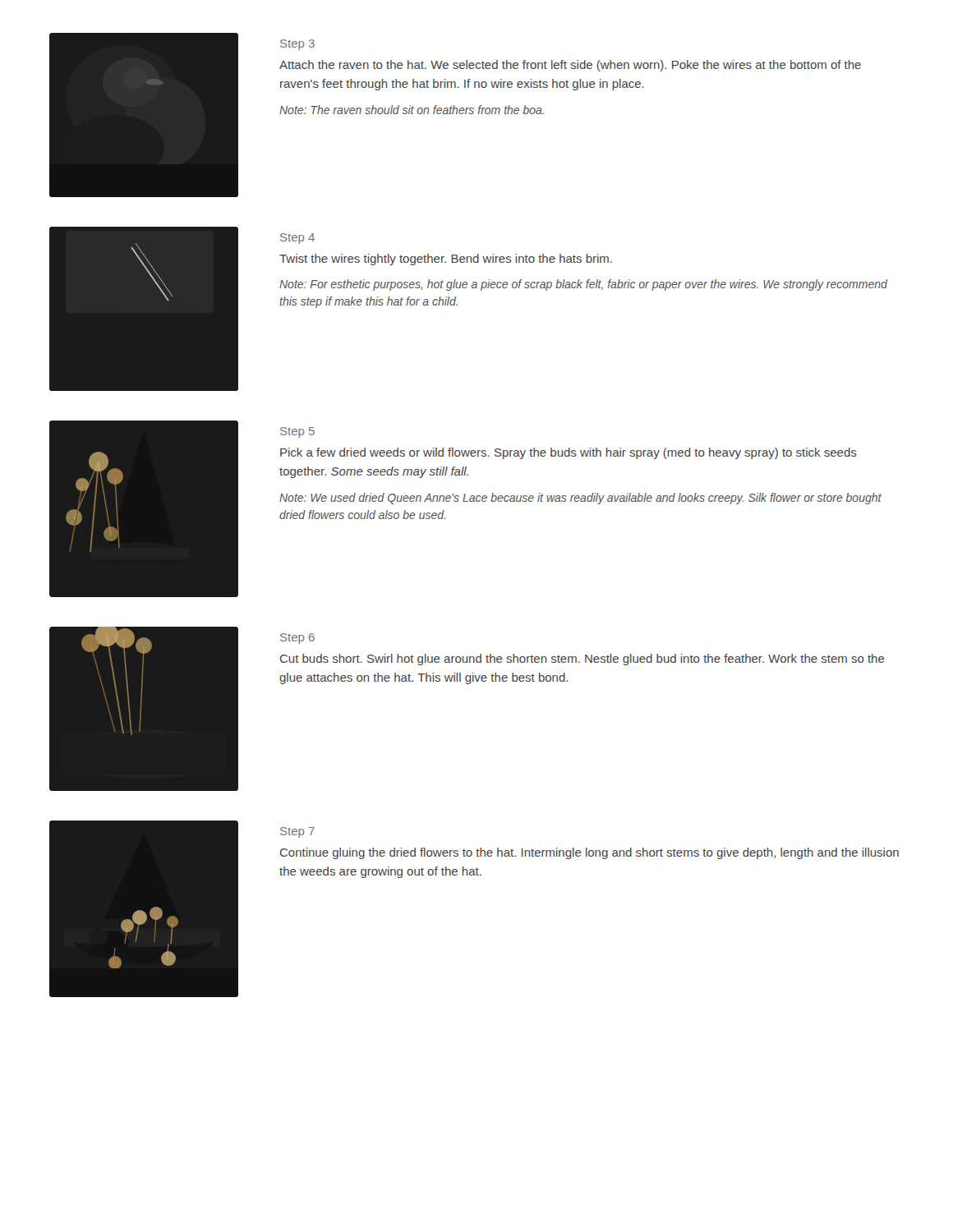
Task: Select the text block that says "Twist the wires tightly"
Action: point(446,258)
